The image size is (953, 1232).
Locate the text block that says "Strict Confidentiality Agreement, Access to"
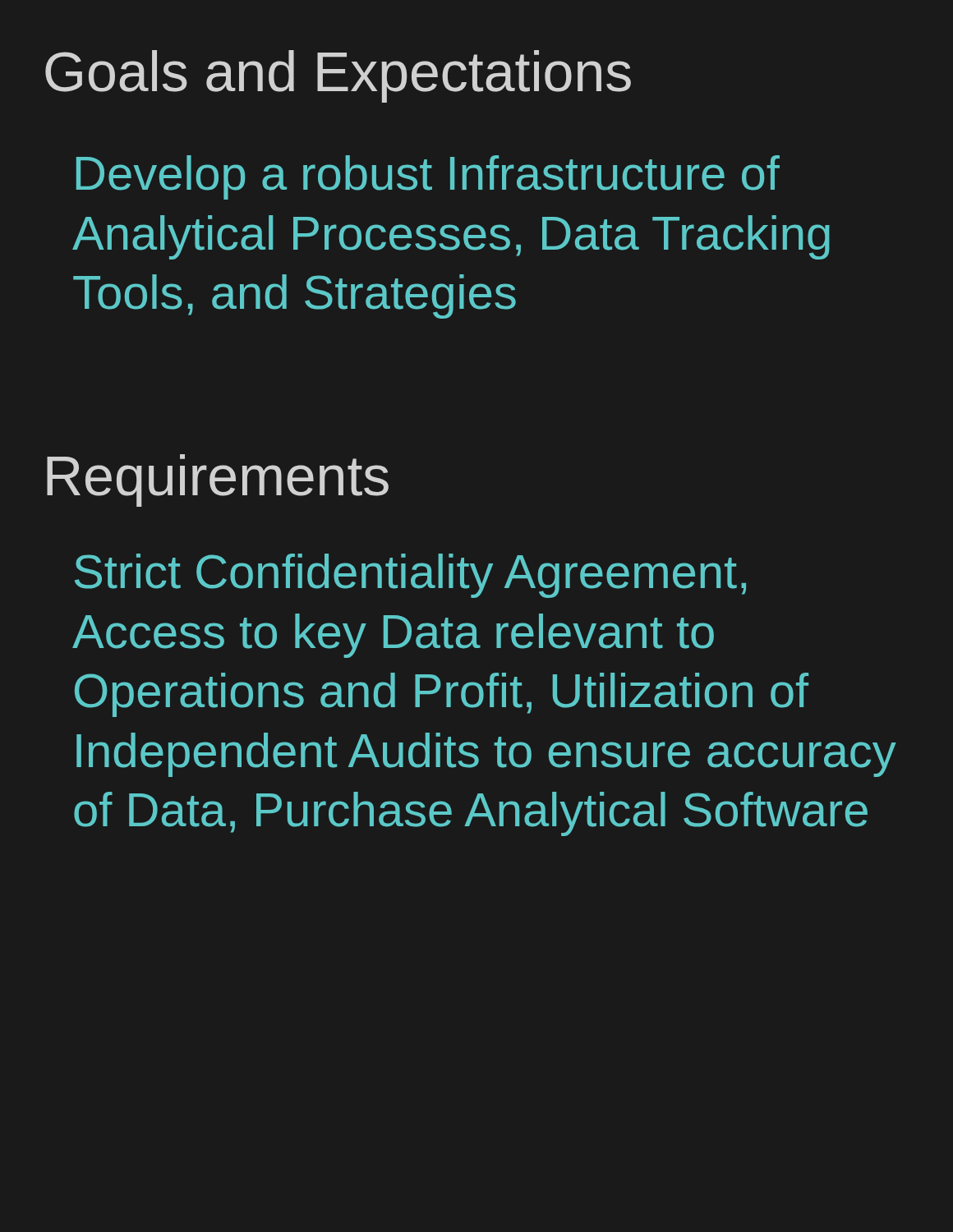[x=487, y=691]
